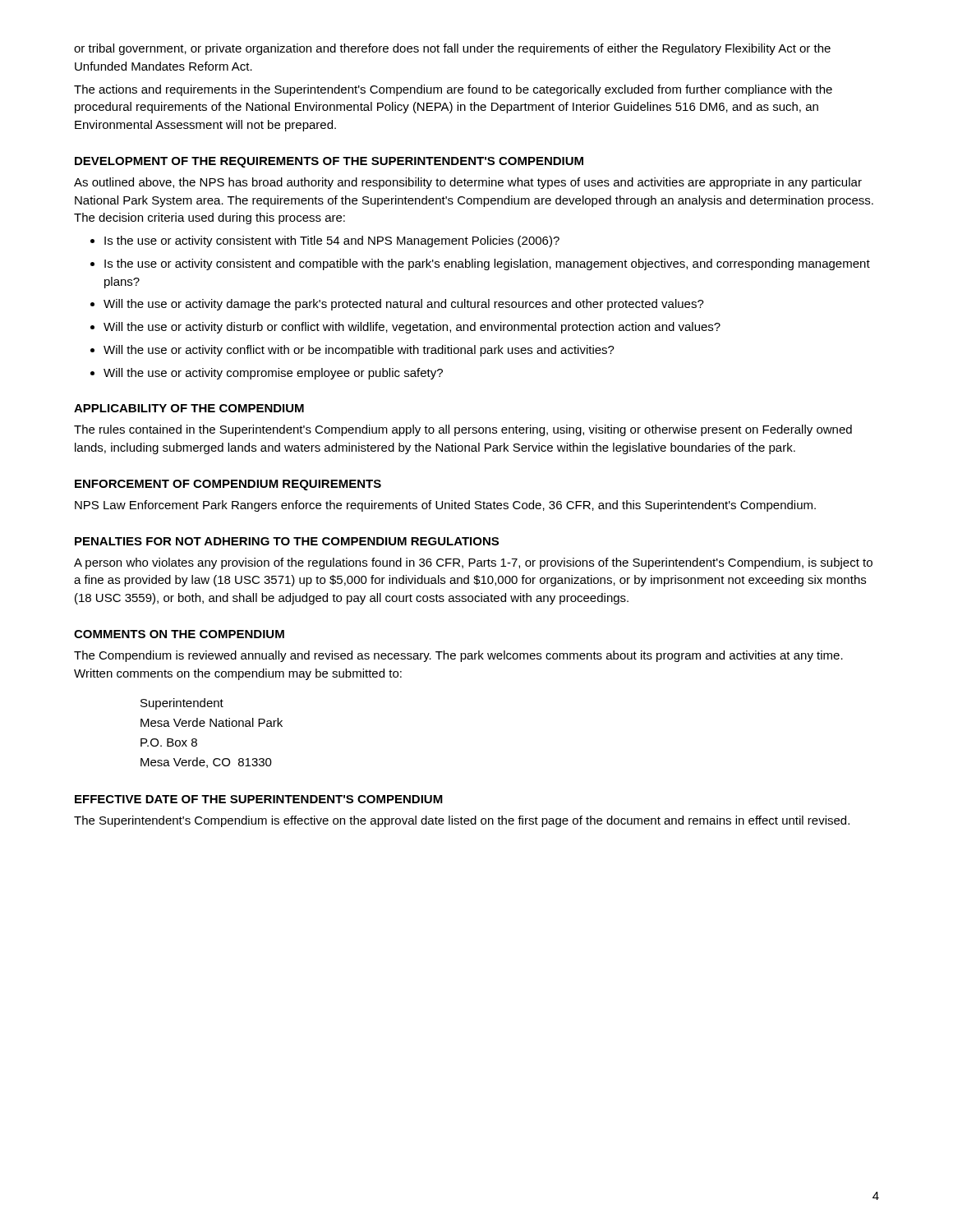Click on the text block starting "ENFORCEMENT OF COMPENDIUM REQUIREMENTS"
This screenshot has height=1232, width=953.
click(x=228, y=483)
